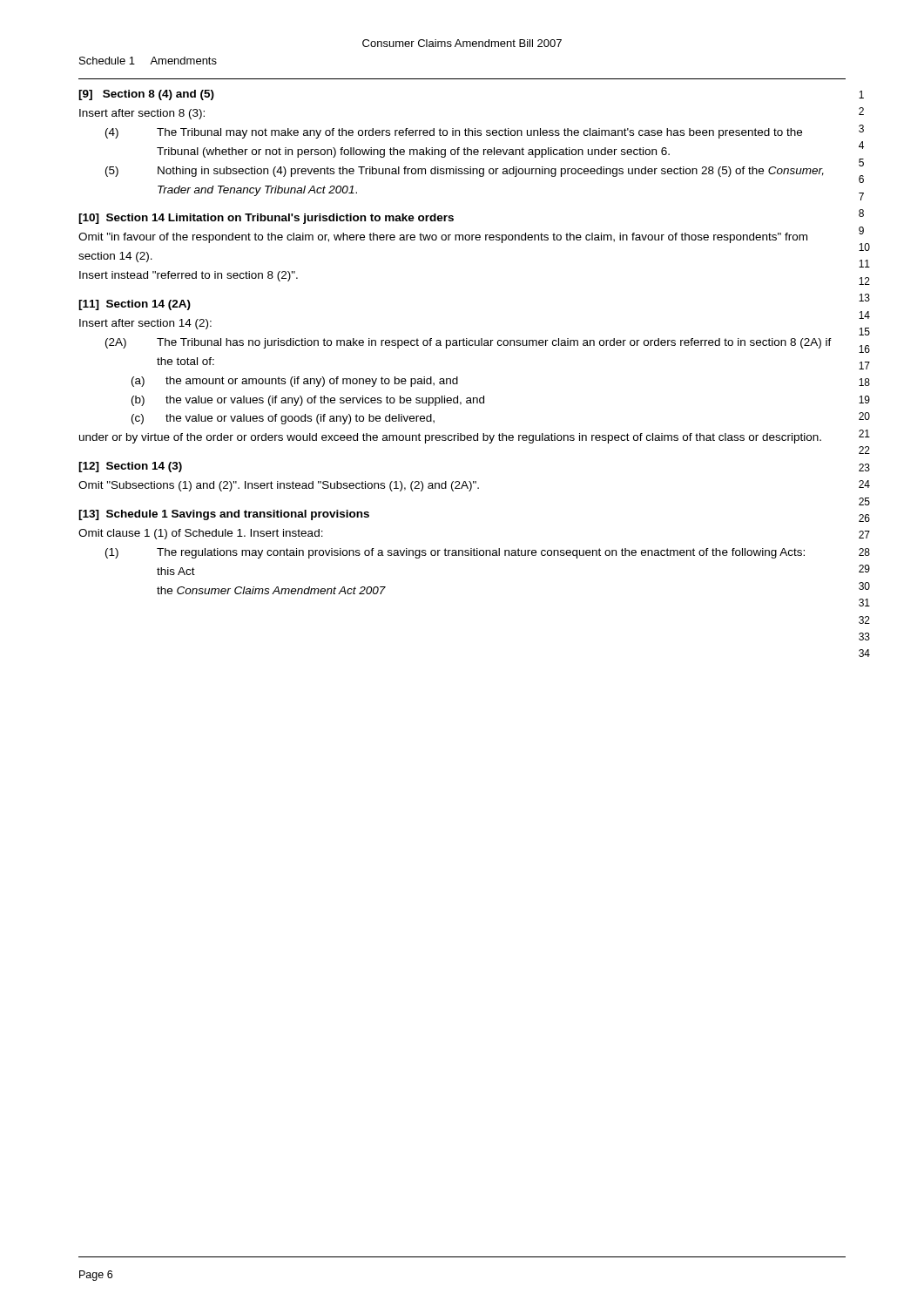
Task: Locate the text block that reads "Insert instead "referred"
Action: 188,275
